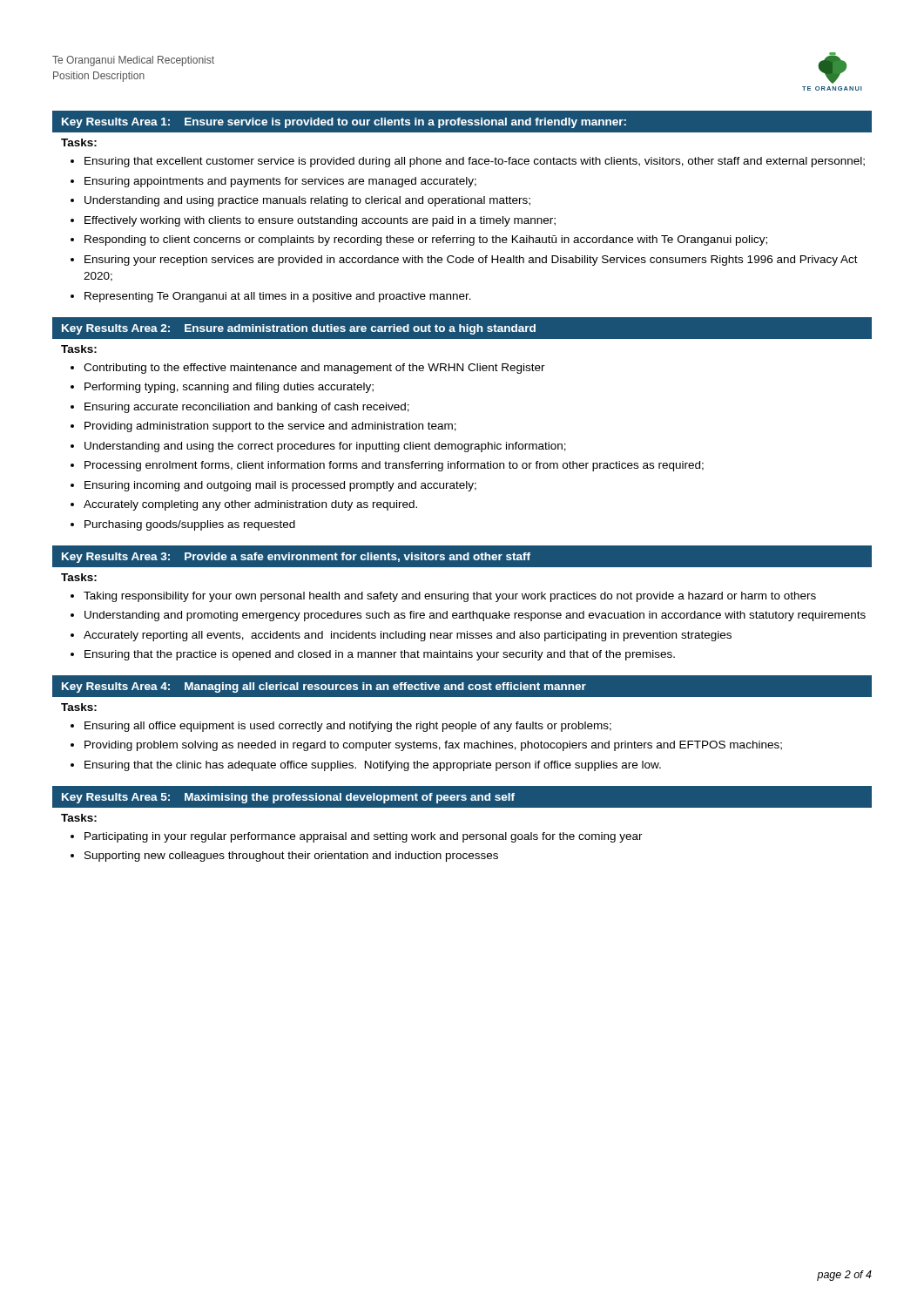Navigate to the text starting "Performing typing, scanning and filing duties accurately;"
This screenshot has width=924, height=1307.
(229, 386)
